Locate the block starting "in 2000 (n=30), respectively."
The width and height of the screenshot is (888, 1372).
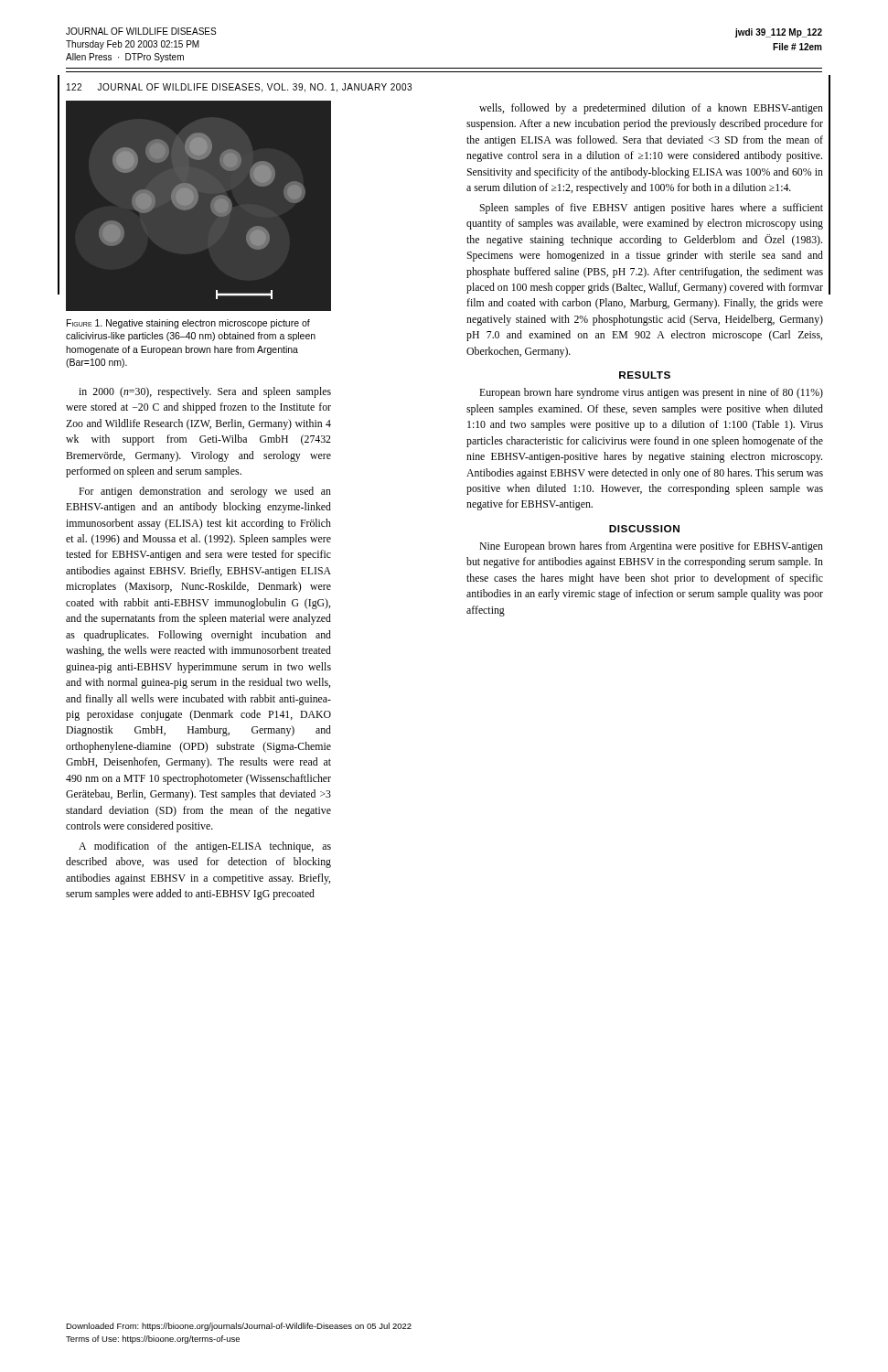[198, 643]
